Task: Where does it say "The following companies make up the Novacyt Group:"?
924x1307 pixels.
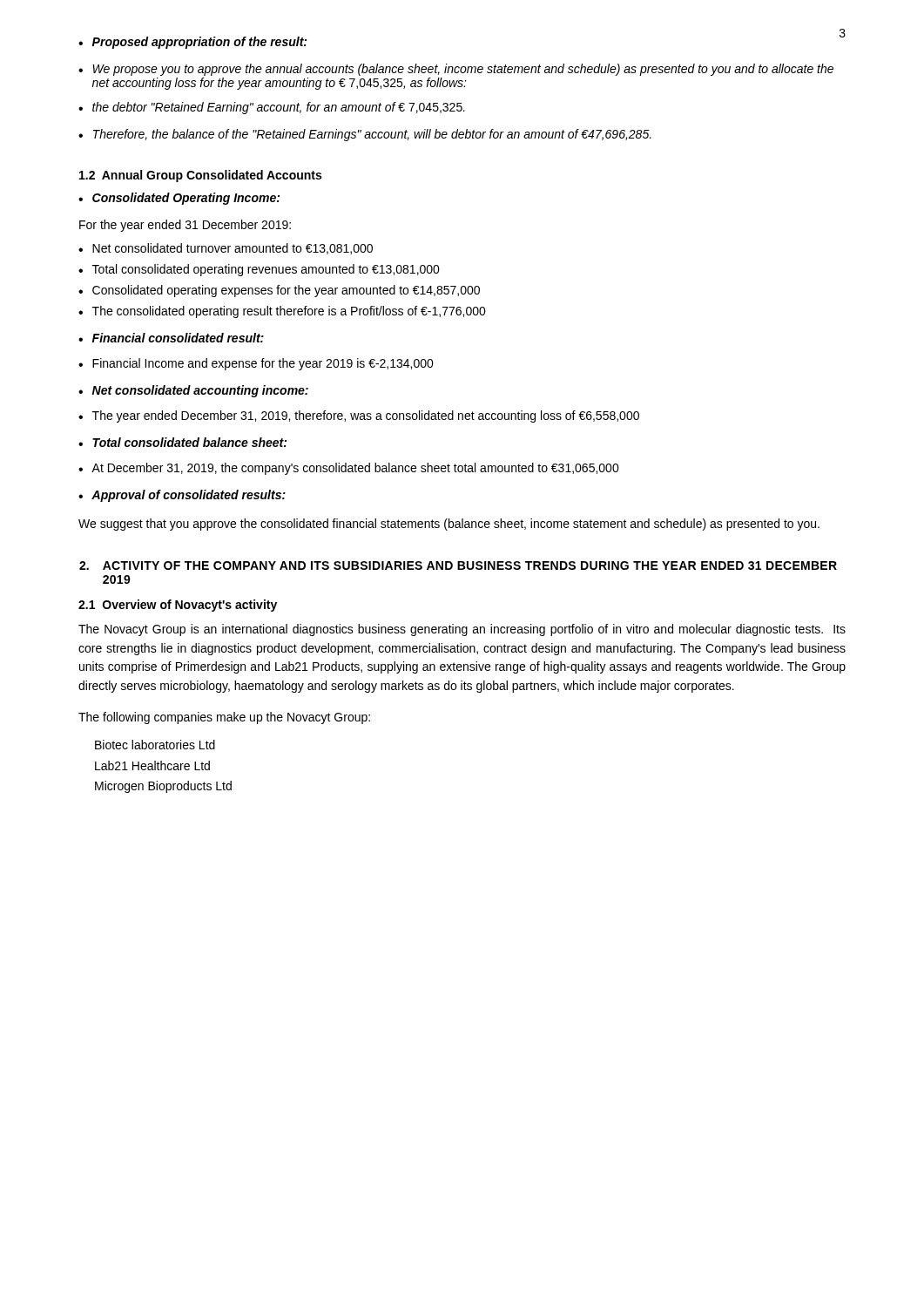Action: pyautogui.click(x=225, y=717)
